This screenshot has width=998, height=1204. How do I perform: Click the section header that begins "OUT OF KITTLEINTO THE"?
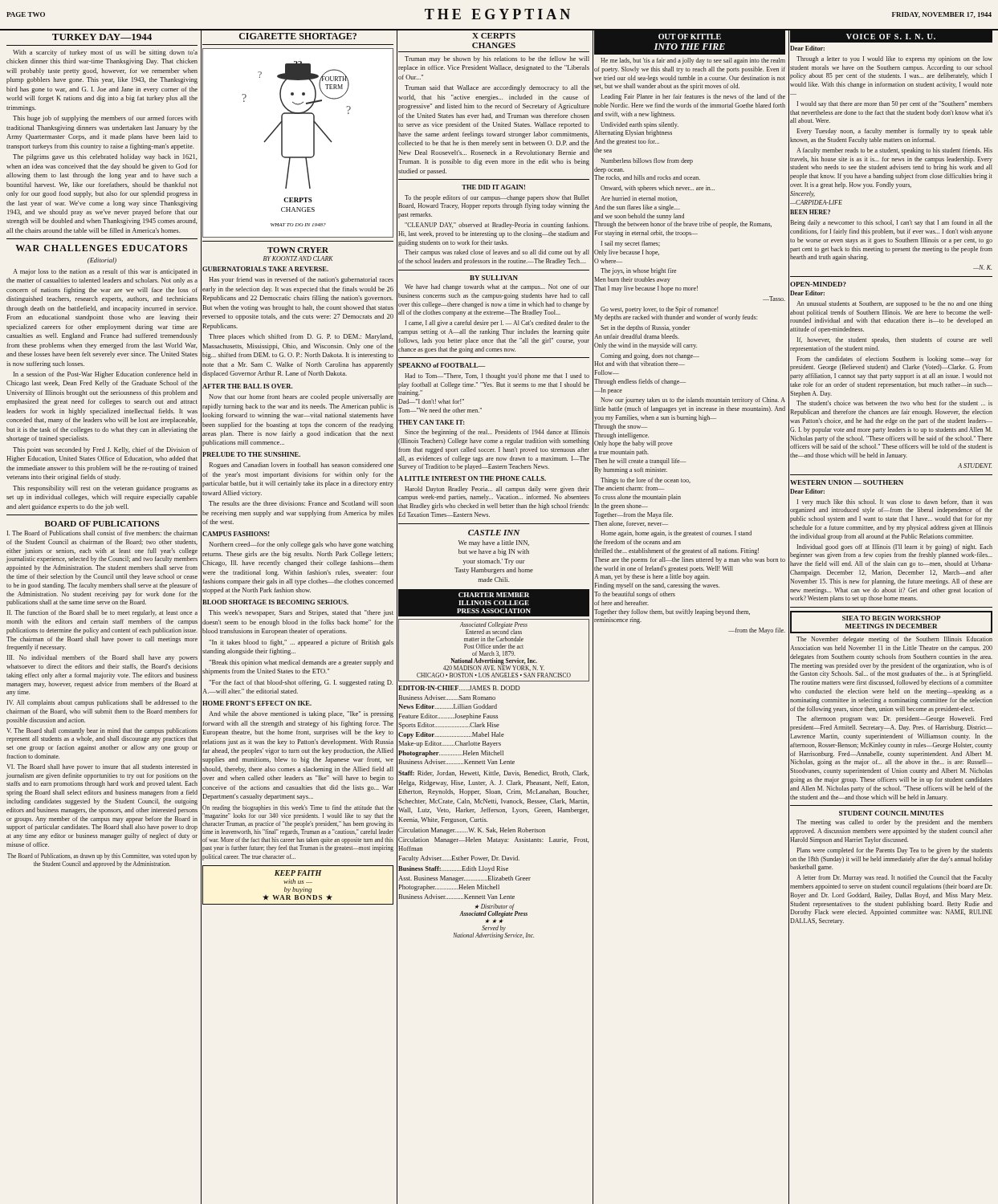690,42
